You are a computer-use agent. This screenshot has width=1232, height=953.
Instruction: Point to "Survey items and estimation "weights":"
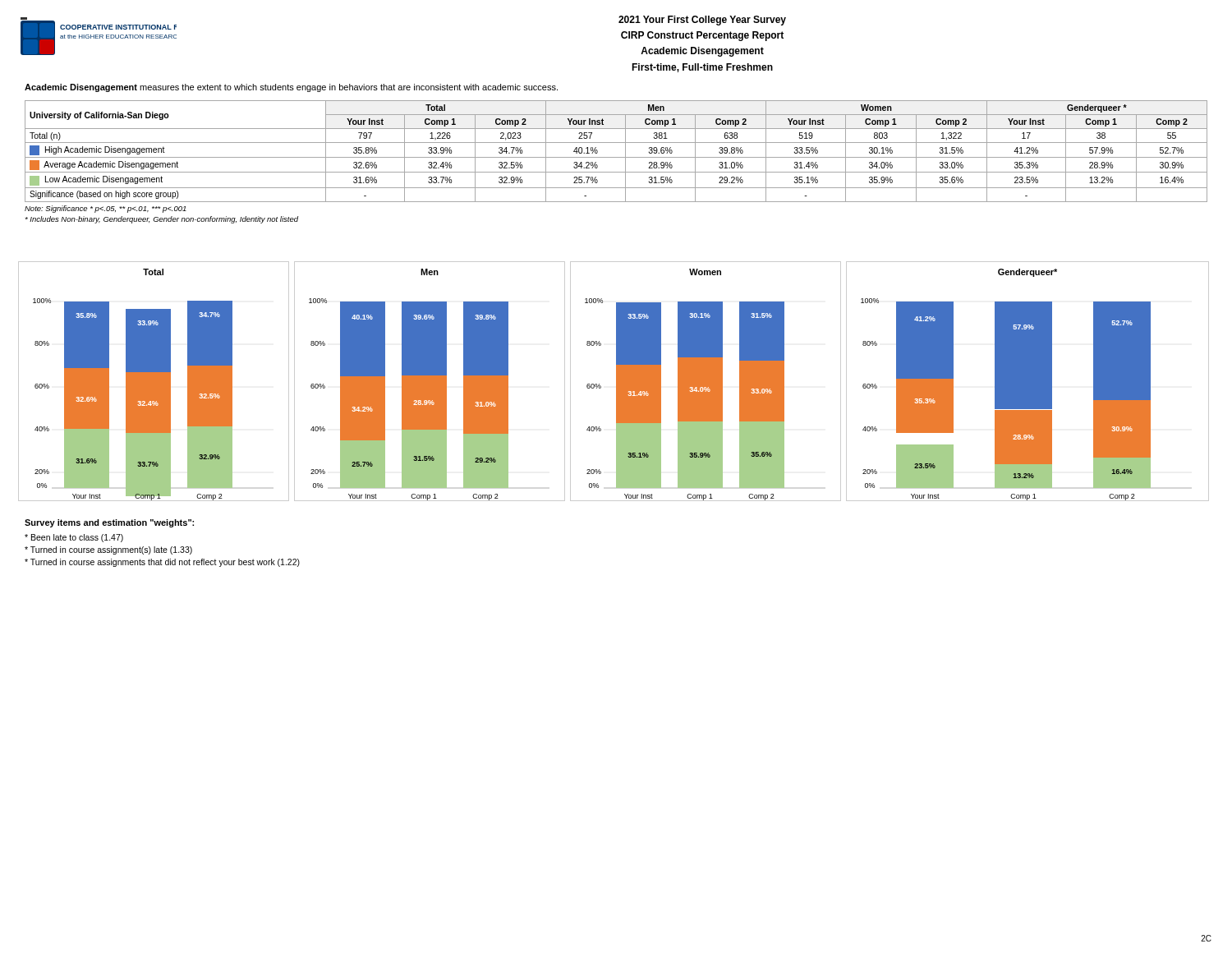(x=110, y=522)
